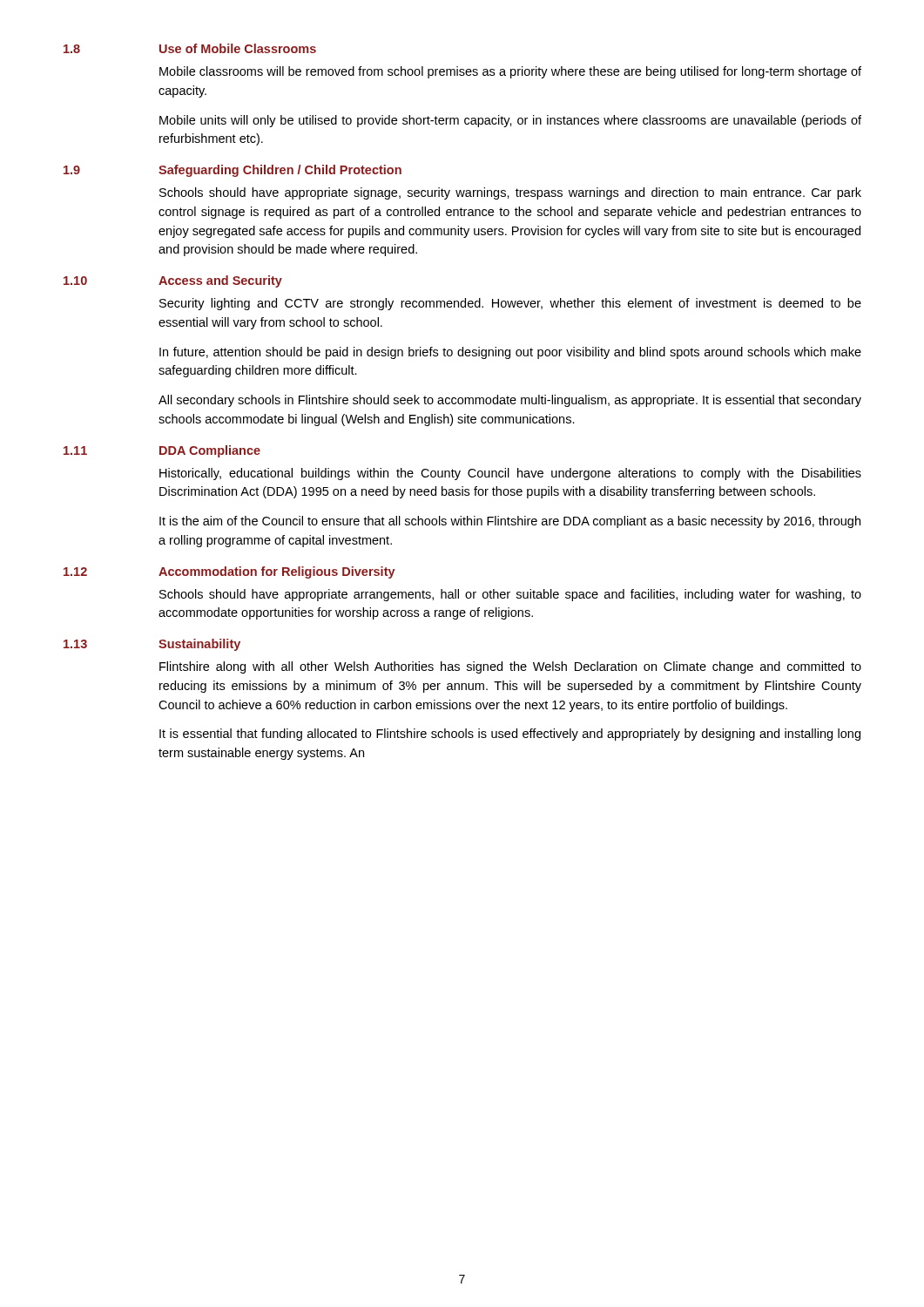
Task: Select the block starting "It is the"
Action: tap(510, 531)
